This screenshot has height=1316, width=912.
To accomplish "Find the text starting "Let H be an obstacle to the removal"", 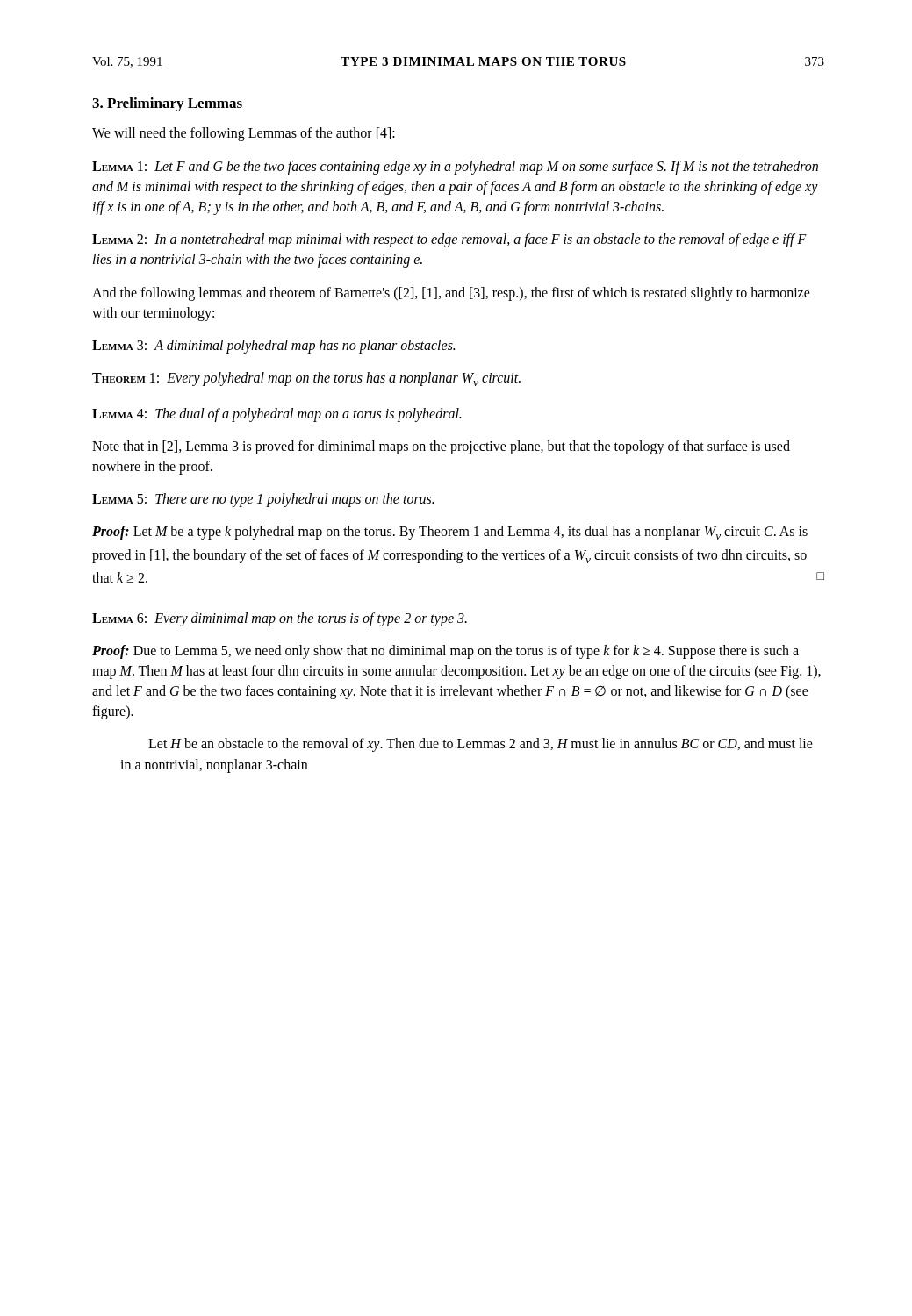I will click(x=458, y=754).
